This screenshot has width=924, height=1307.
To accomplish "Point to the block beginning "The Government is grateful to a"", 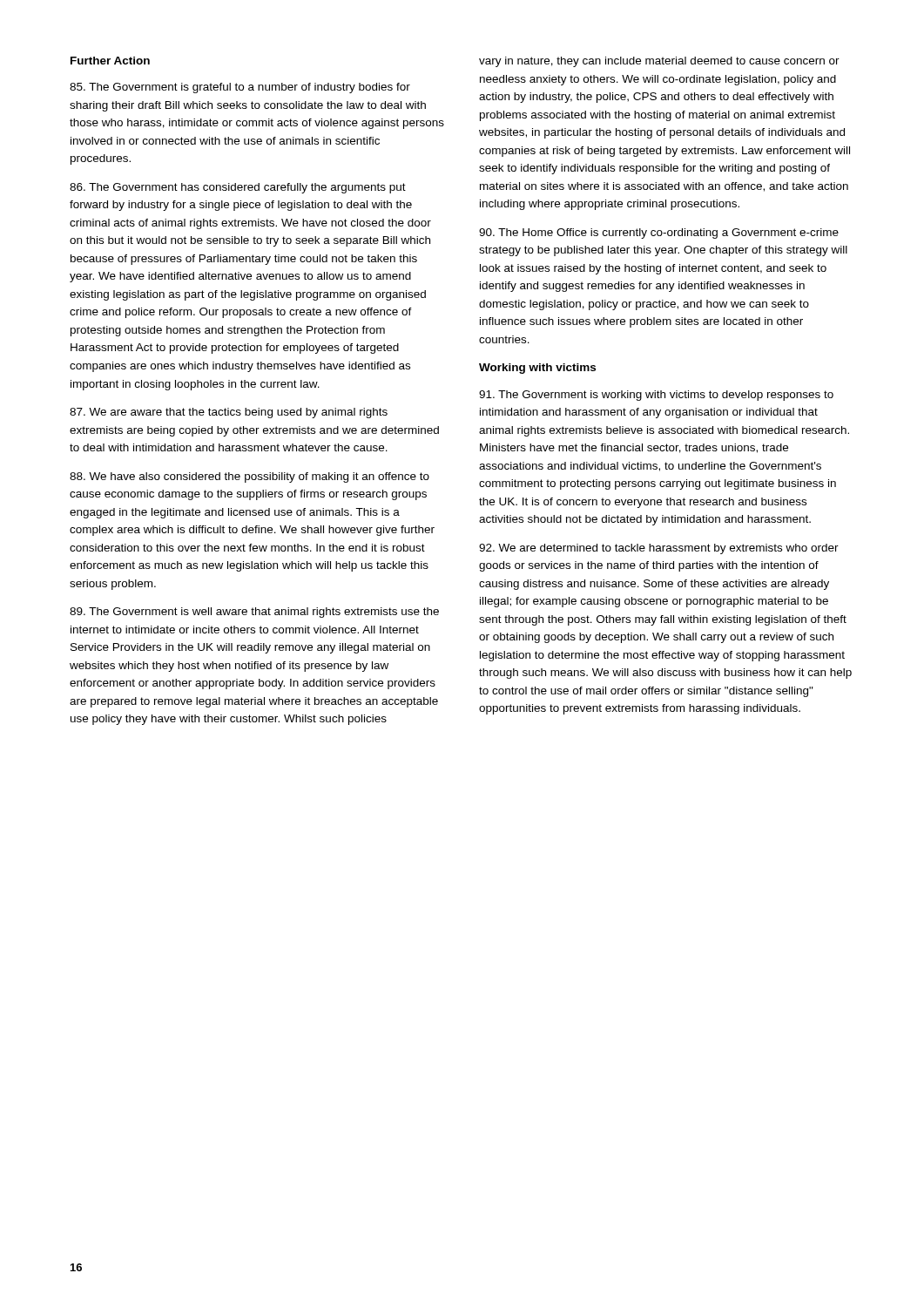I will [257, 123].
